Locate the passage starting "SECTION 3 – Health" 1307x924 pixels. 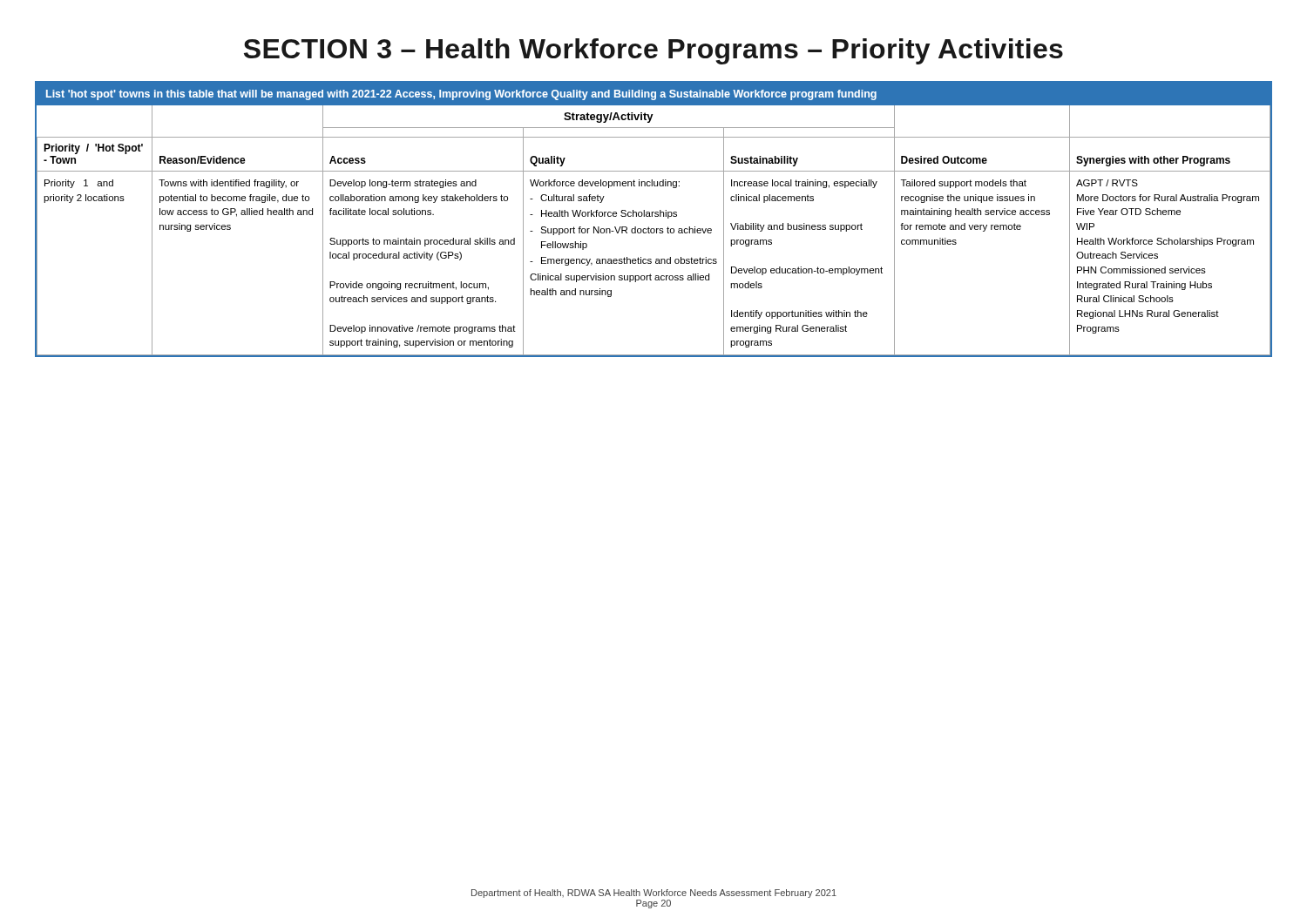tap(654, 49)
